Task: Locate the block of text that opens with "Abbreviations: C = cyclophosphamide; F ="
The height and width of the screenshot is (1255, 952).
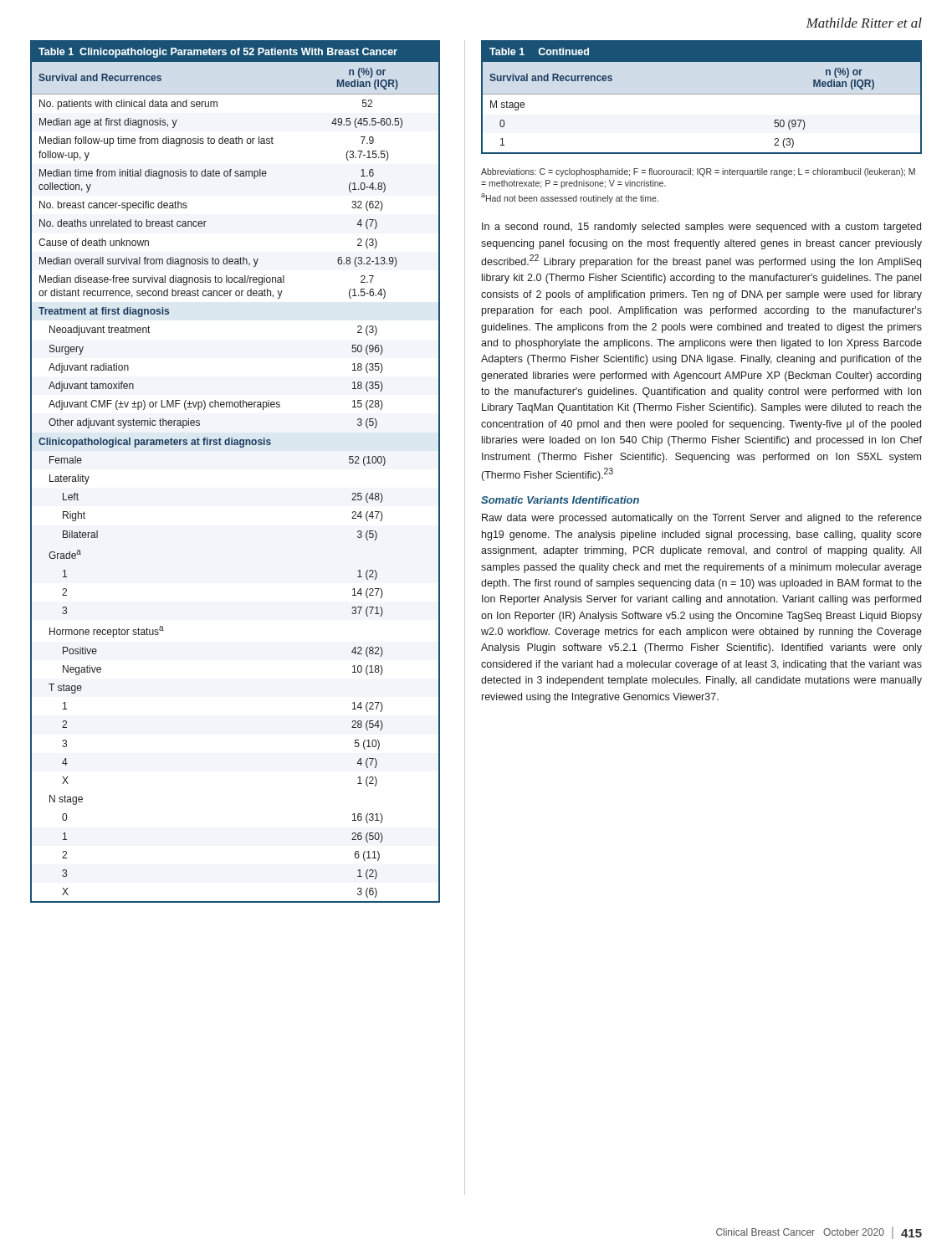Action: tap(698, 184)
